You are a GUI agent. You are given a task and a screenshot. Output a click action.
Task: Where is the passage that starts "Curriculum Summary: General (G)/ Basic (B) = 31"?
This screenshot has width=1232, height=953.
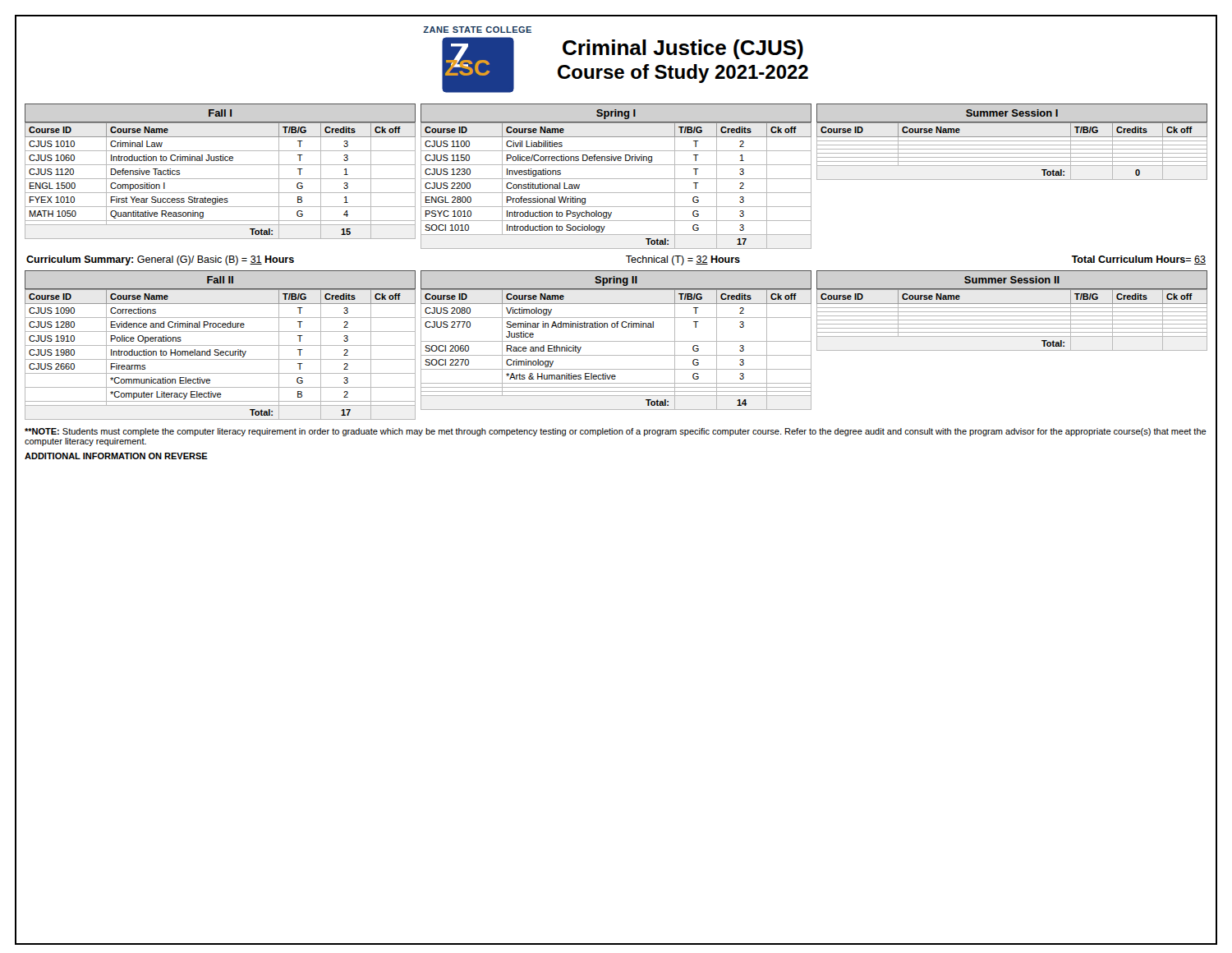click(616, 260)
